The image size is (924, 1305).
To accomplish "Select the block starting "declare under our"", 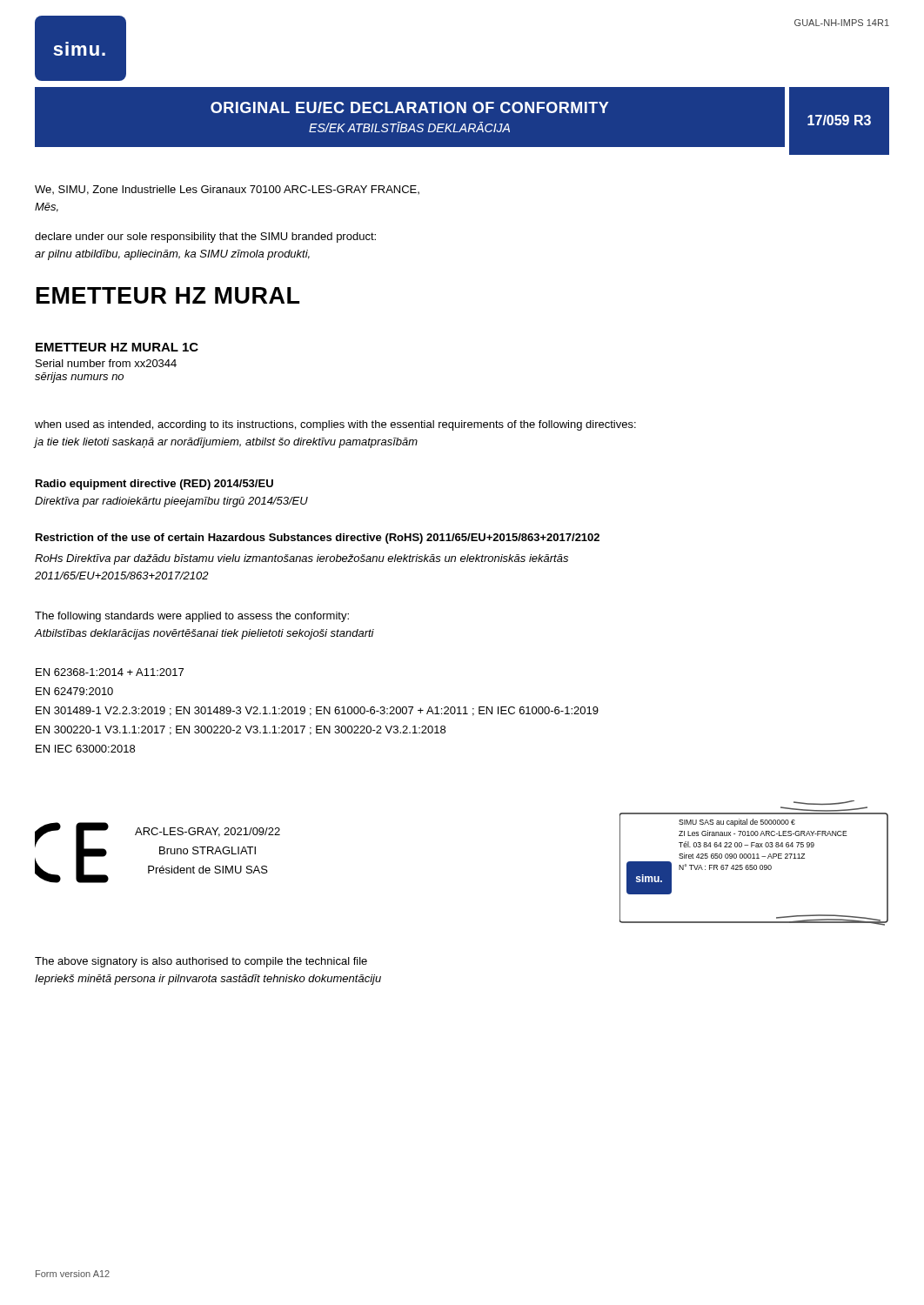I will pos(206,245).
